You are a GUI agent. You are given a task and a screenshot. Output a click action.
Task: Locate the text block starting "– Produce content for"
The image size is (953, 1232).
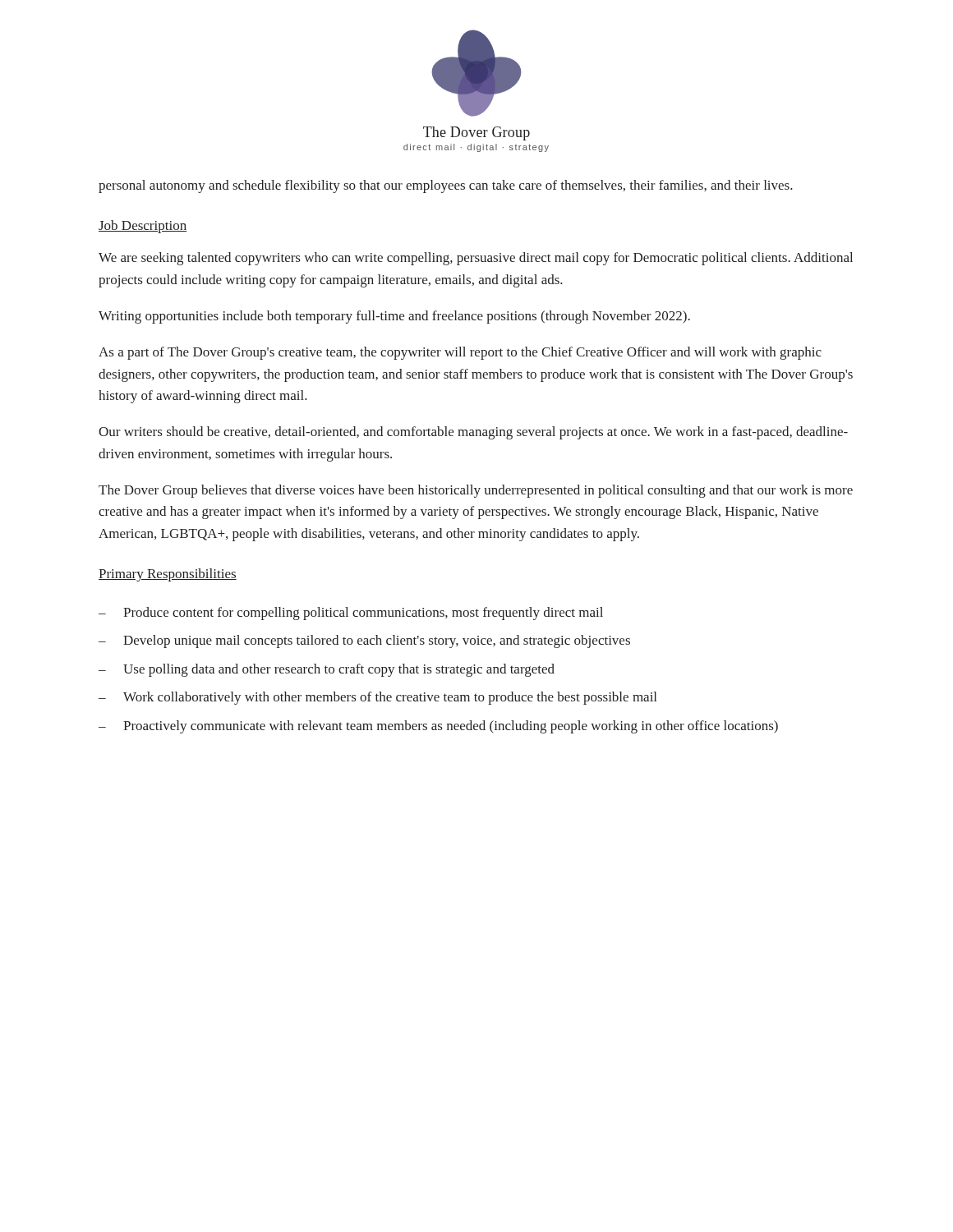tap(476, 613)
